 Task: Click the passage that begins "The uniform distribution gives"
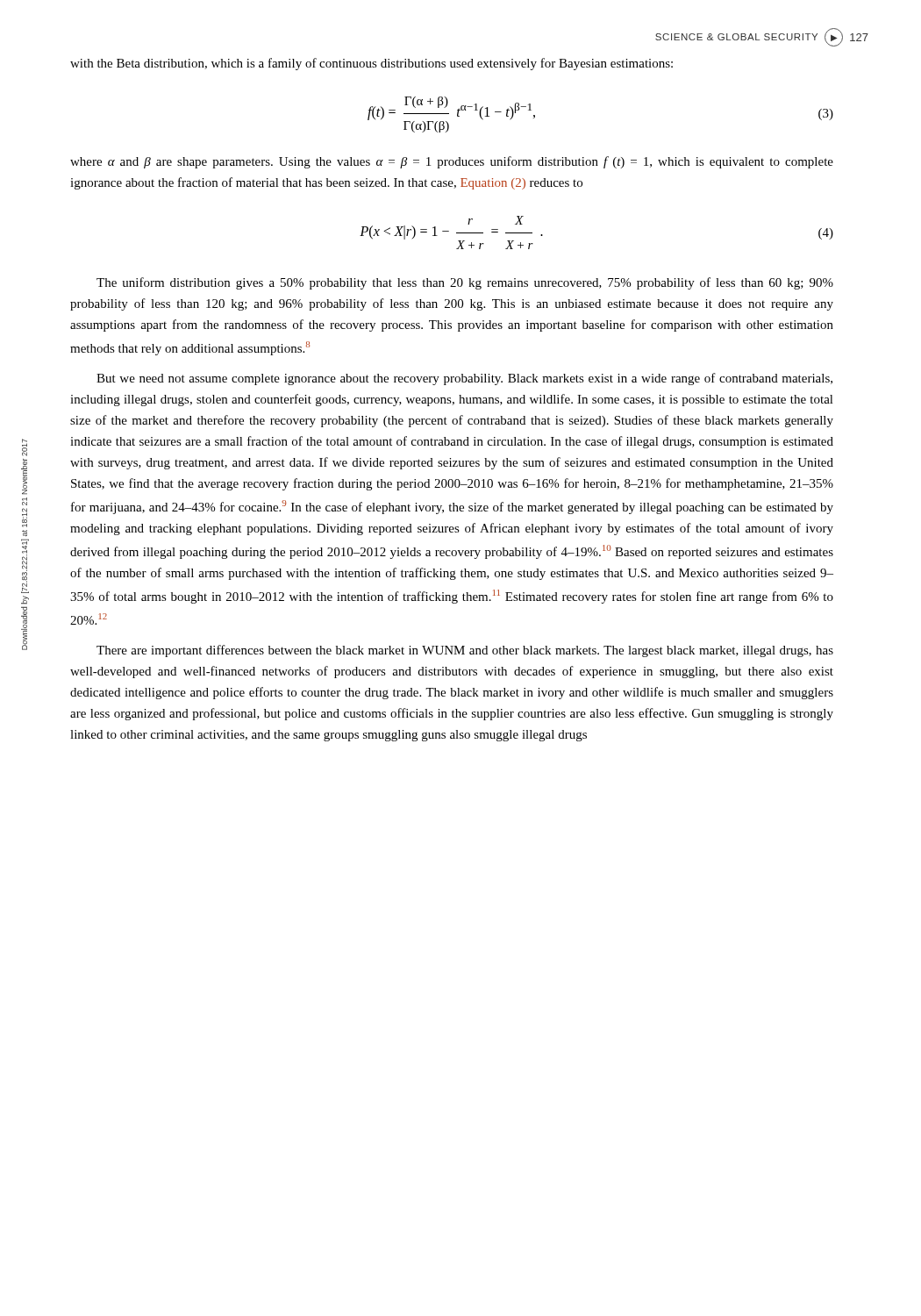click(x=452, y=315)
